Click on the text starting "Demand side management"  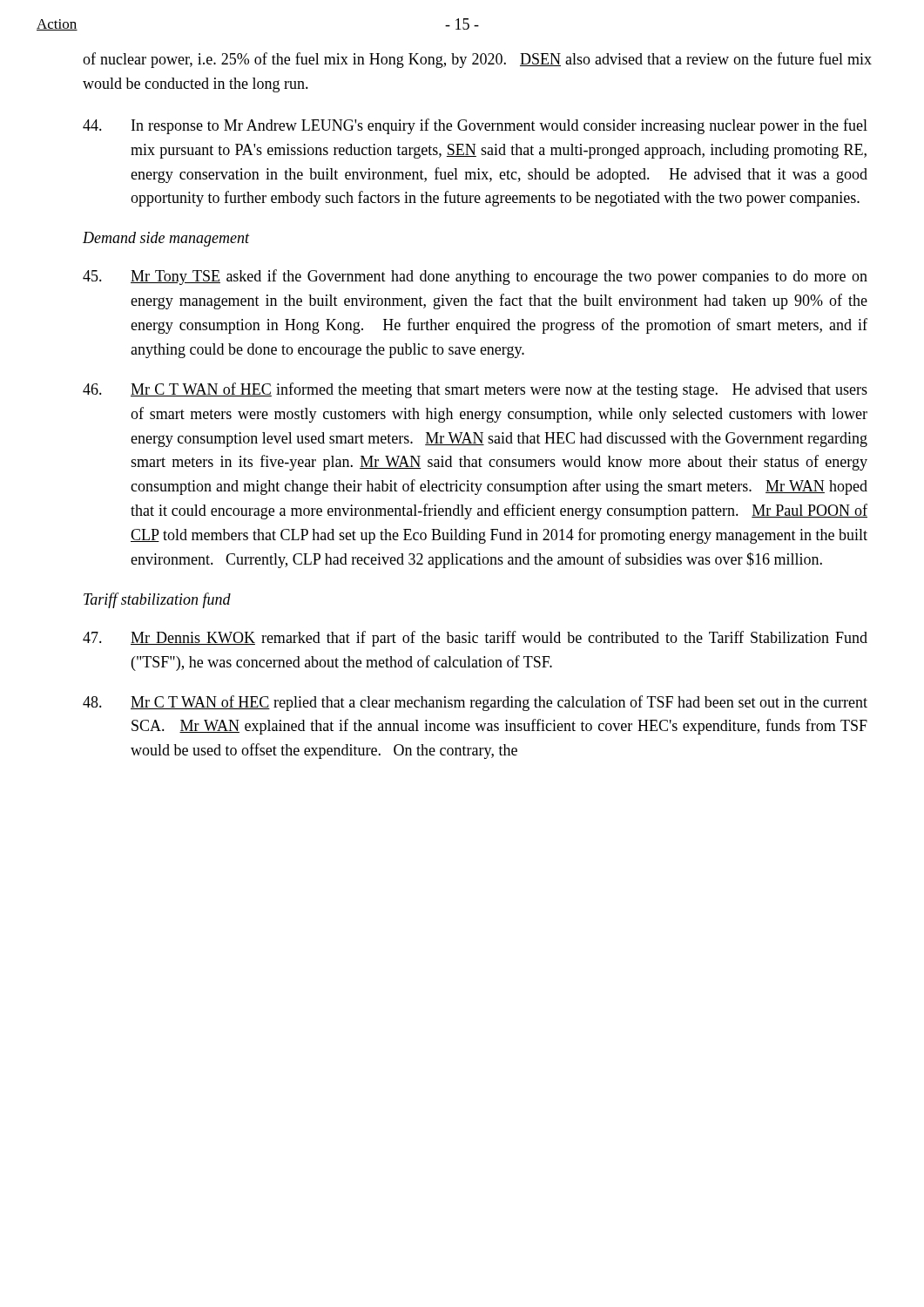click(166, 238)
